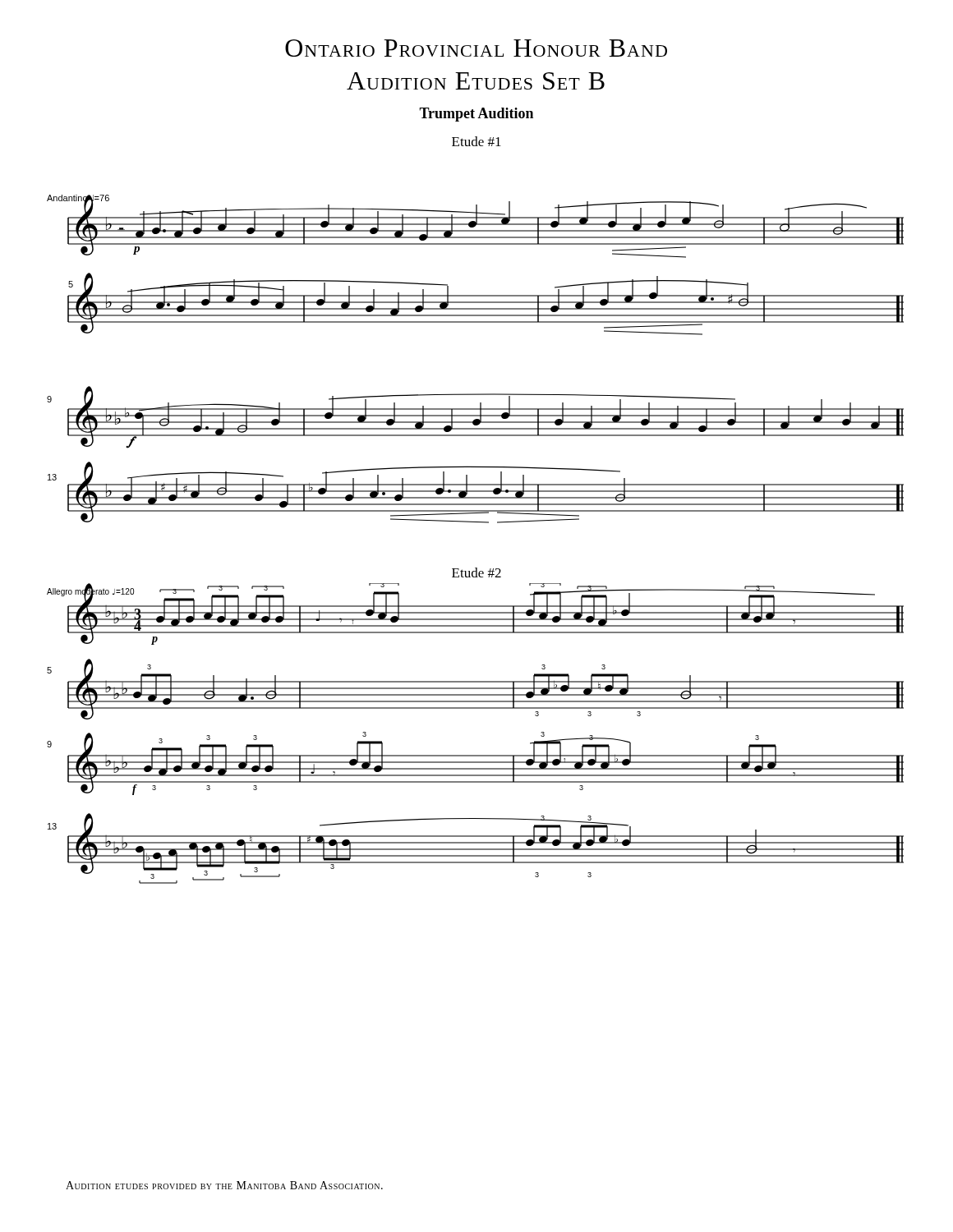Click on the caption that says "Etude #1"
The height and width of the screenshot is (1232, 953).
(x=476, y=142)
